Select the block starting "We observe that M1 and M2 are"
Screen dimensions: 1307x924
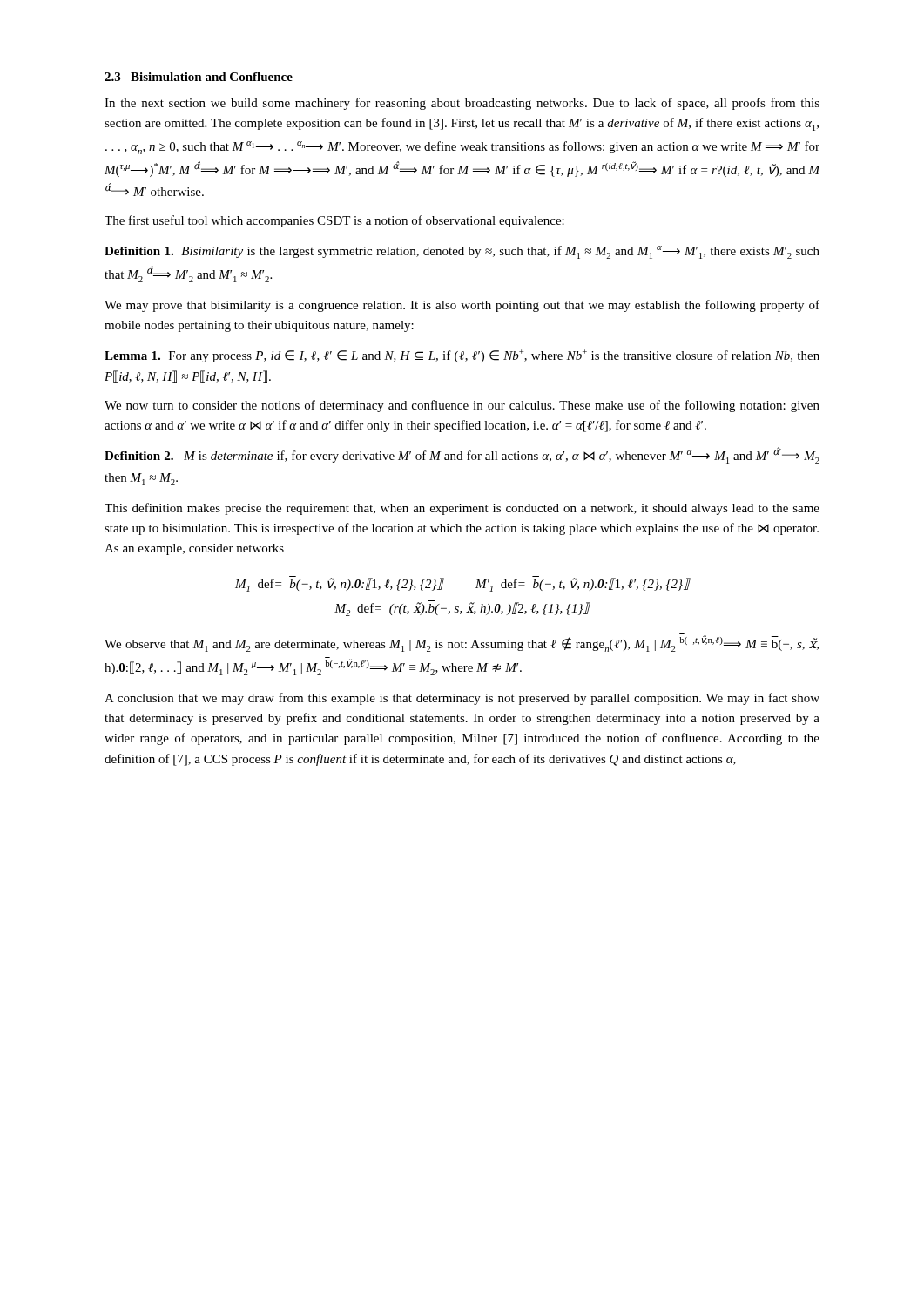[x=462, y=656]
